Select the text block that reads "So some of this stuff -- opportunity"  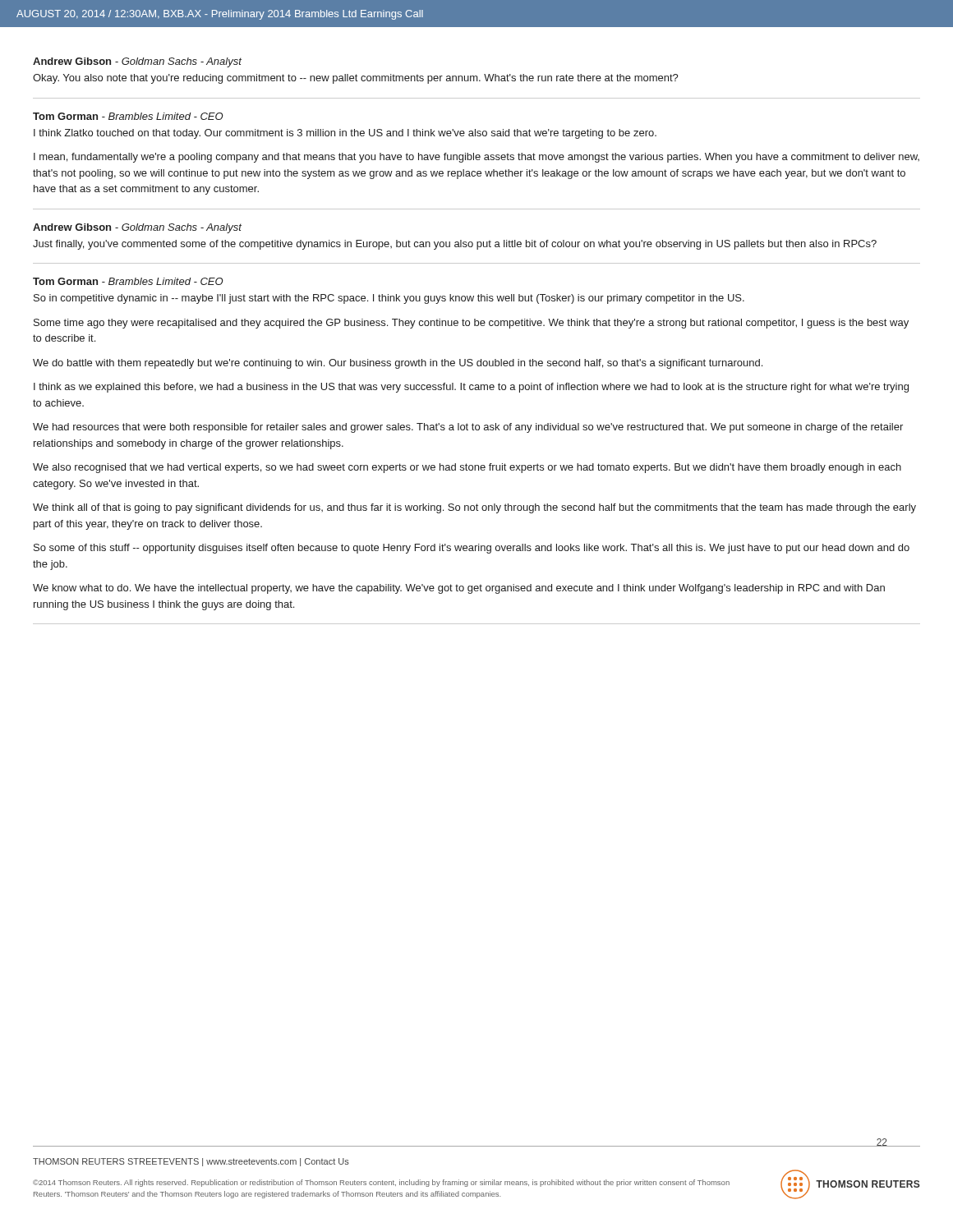471,555
